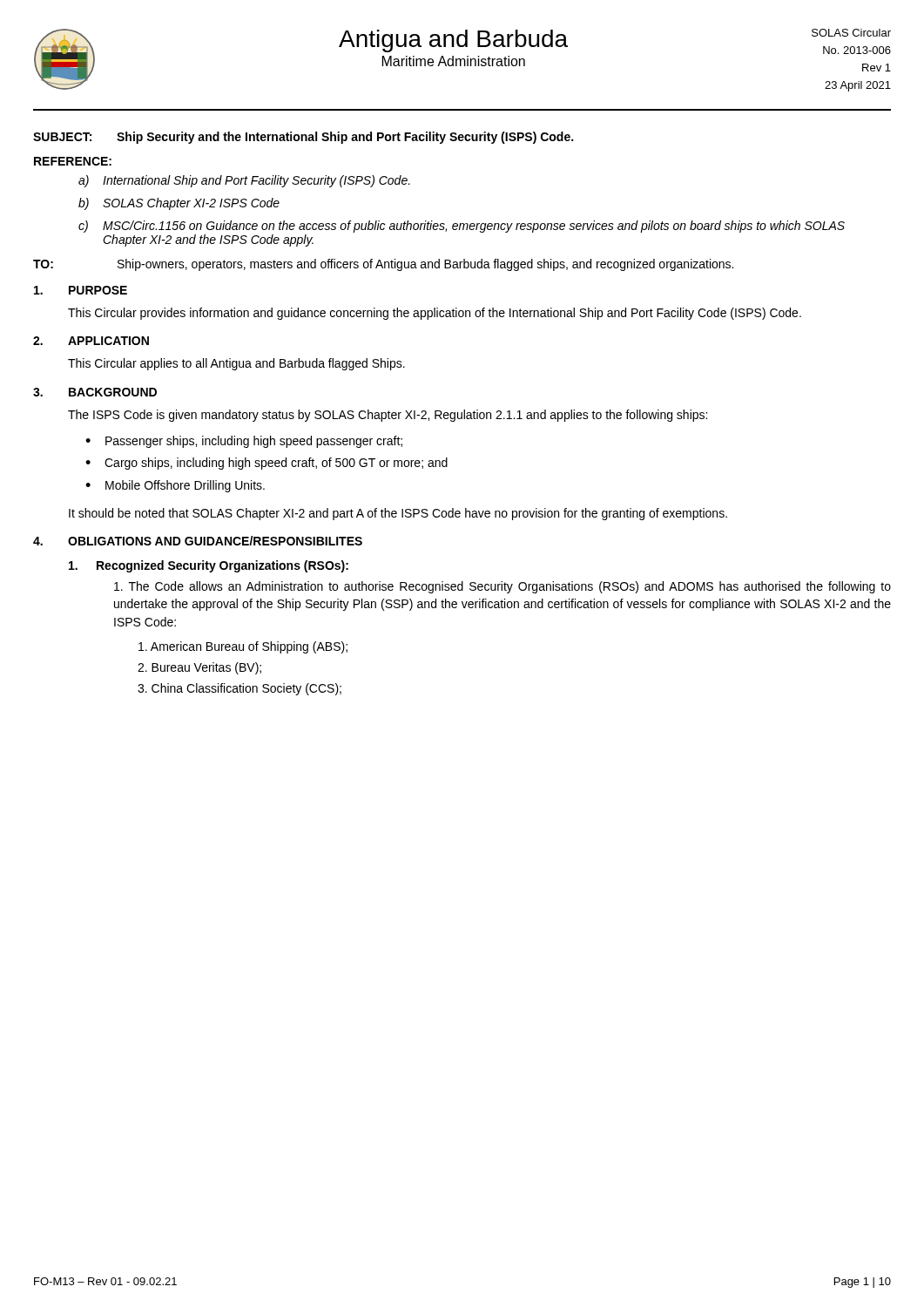Screen dimensions: 1307x924
Task: Select the list item that says "3. China Classification Society (CCS);"
Action: point(240,689)
